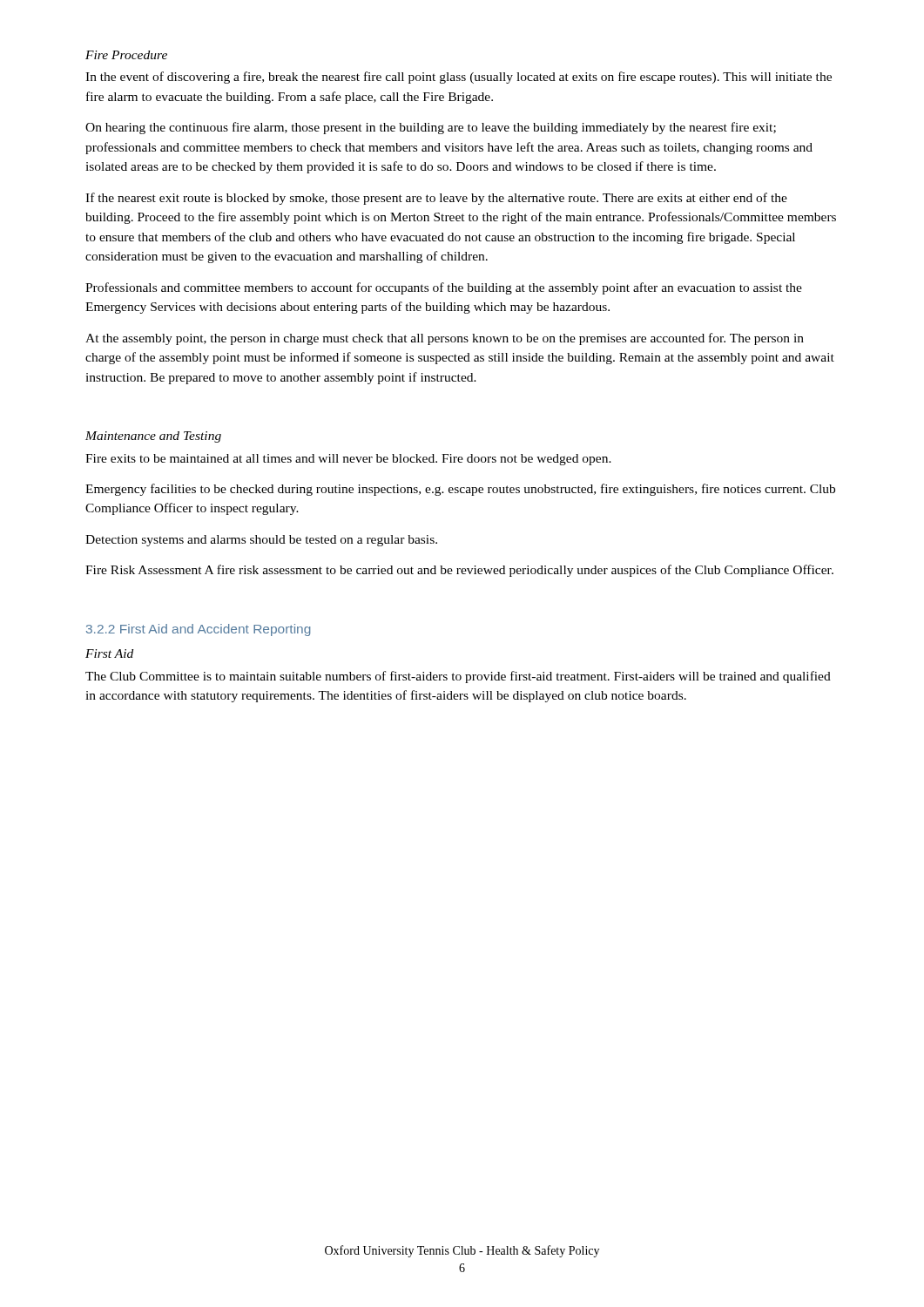Select the passage starting "Fire Procedure"
The image size is (924, 1307).
[126, 55]
